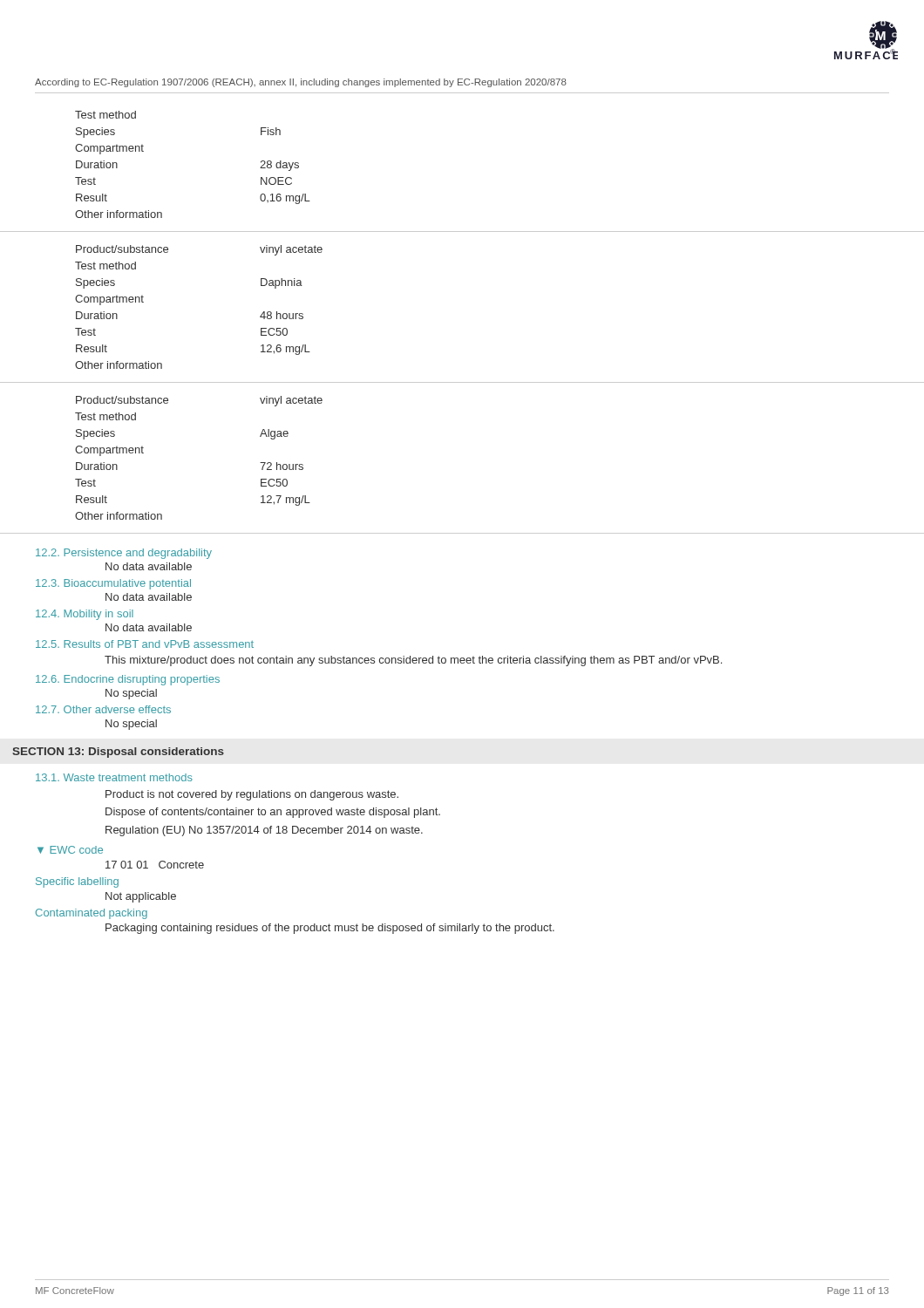Locate the section header that reads "12.2. Persistence and degradability"

coord(123,552)
